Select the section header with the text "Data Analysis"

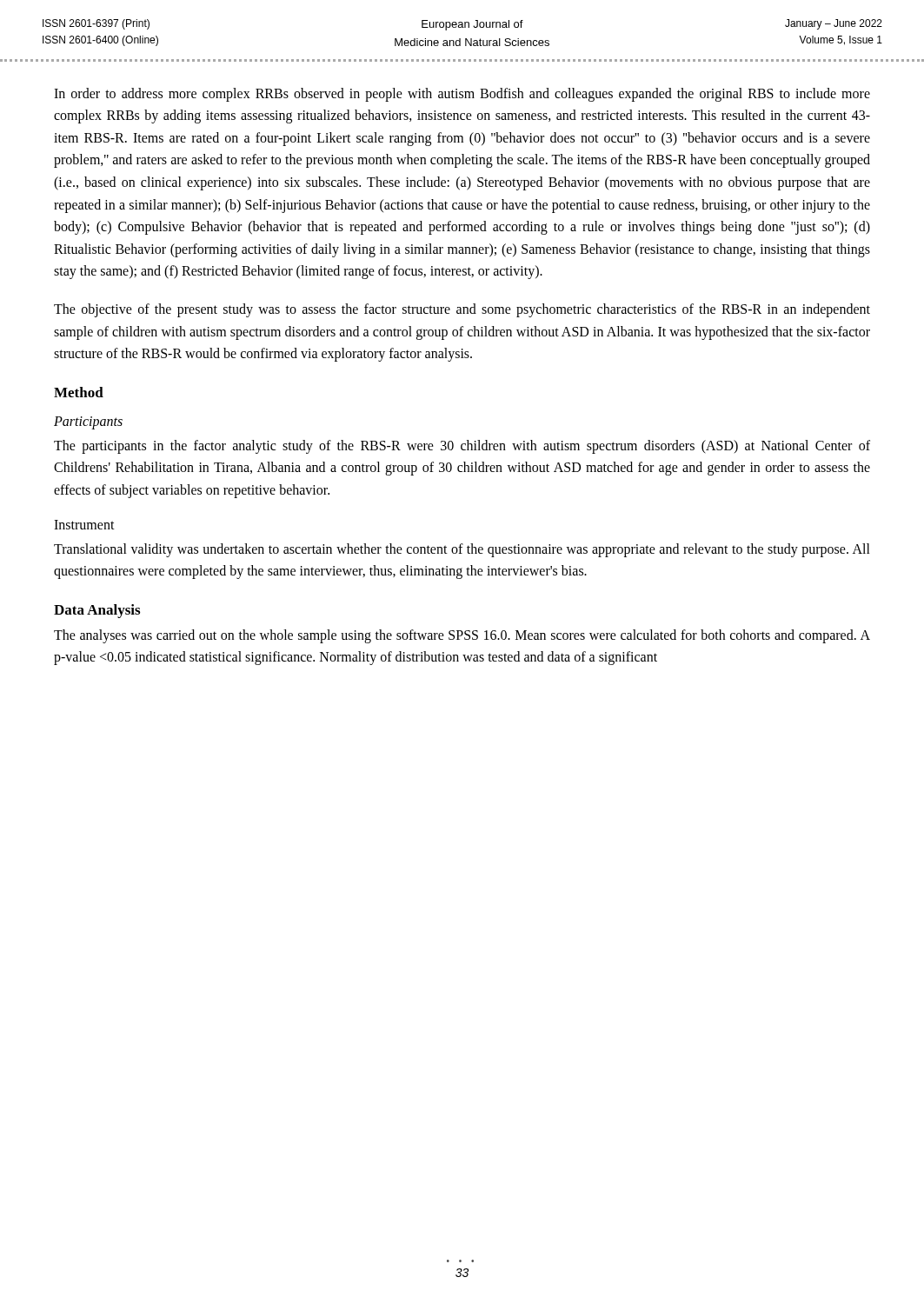[97, 610]
